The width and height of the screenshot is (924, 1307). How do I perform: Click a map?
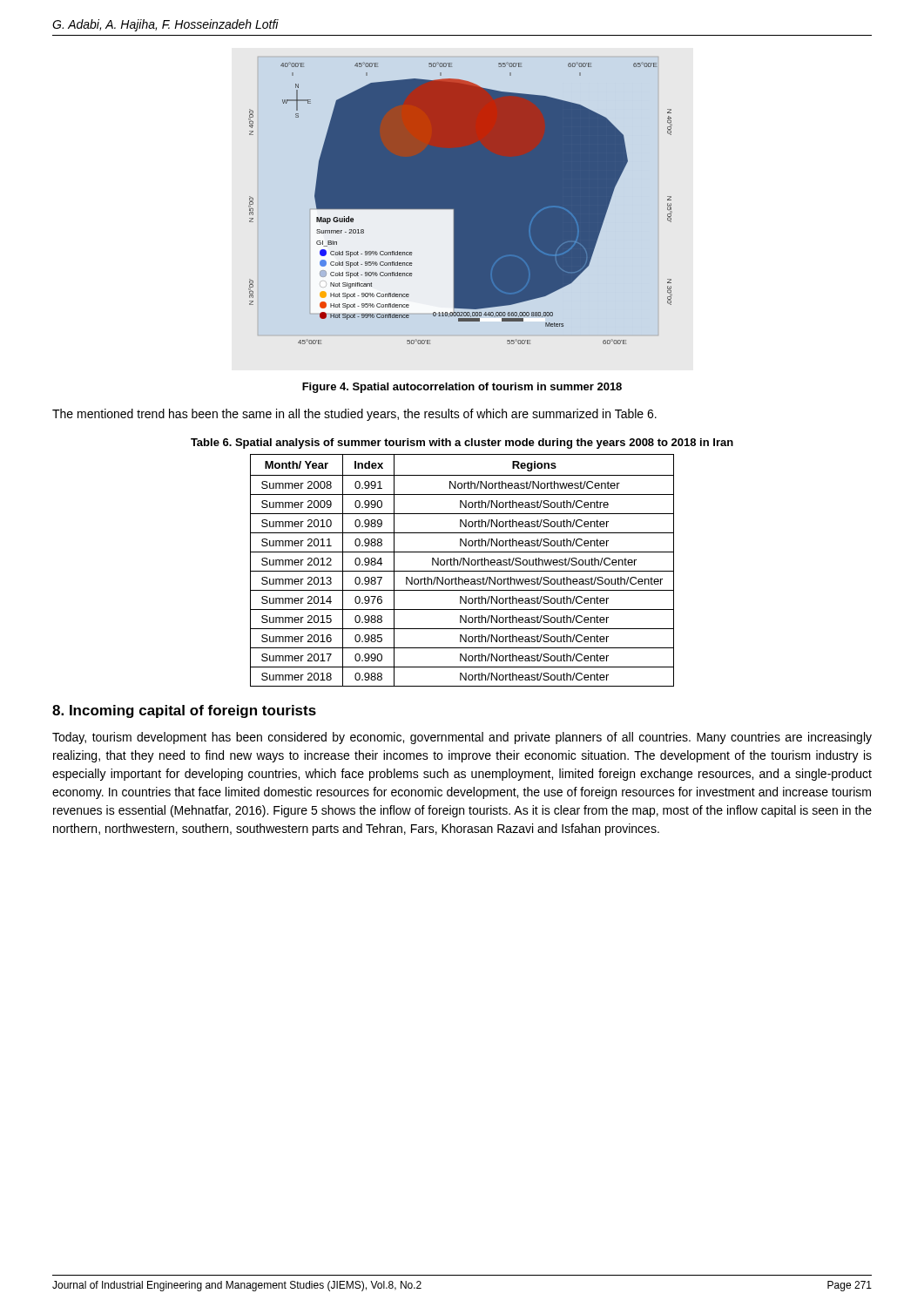(462, 210)
